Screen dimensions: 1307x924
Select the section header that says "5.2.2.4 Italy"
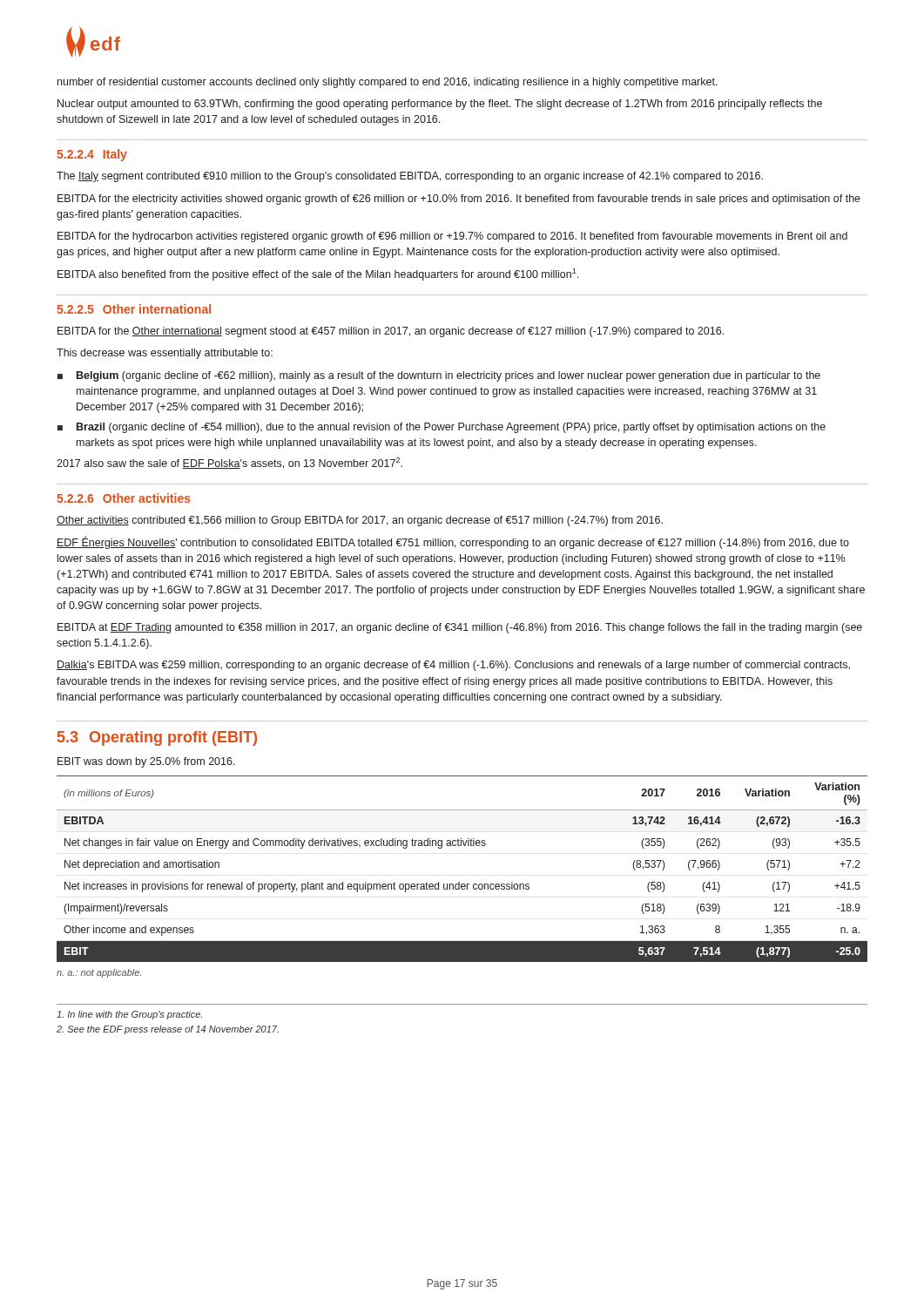pos(92,155)
